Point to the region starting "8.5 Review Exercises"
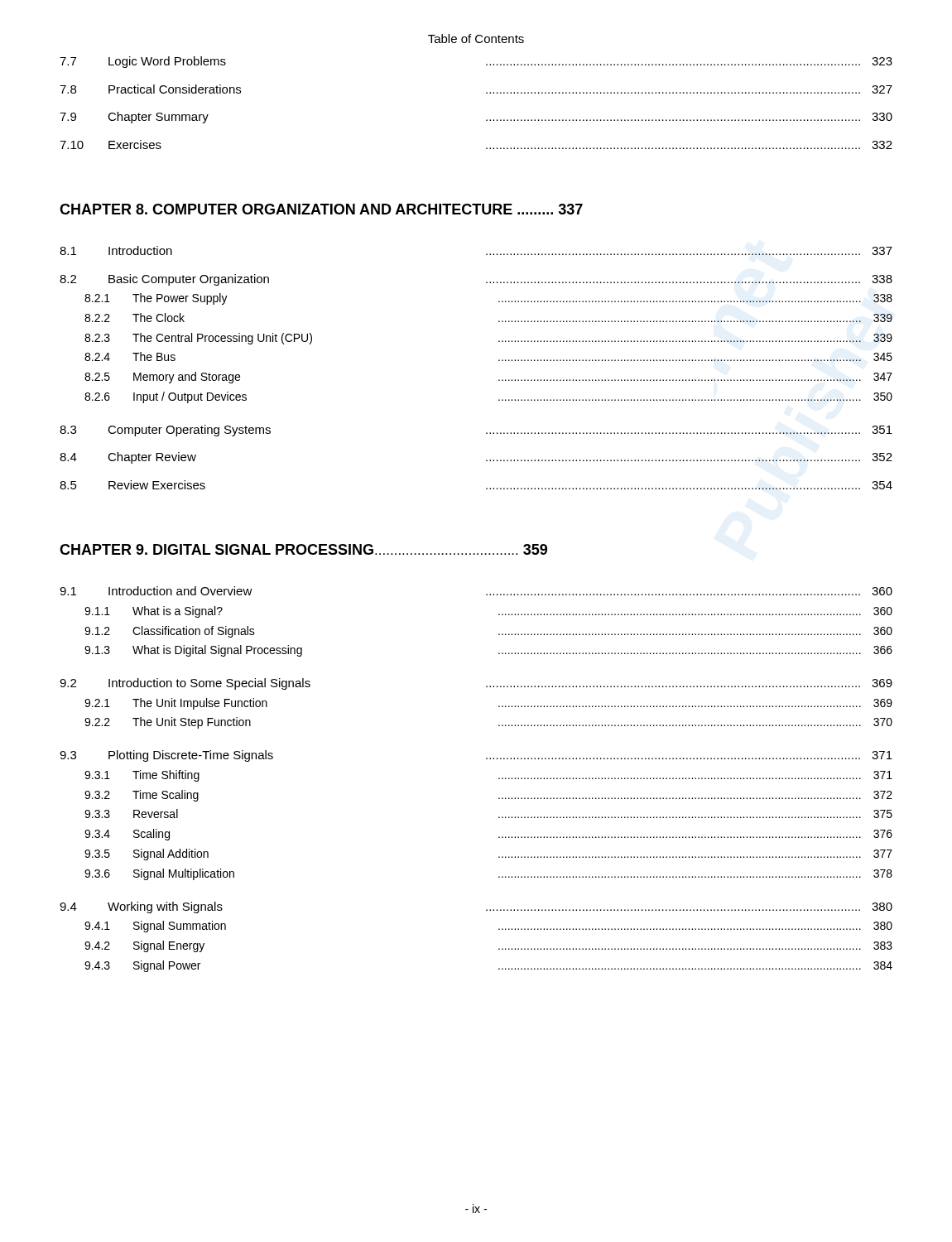 [x=476, y=485]
